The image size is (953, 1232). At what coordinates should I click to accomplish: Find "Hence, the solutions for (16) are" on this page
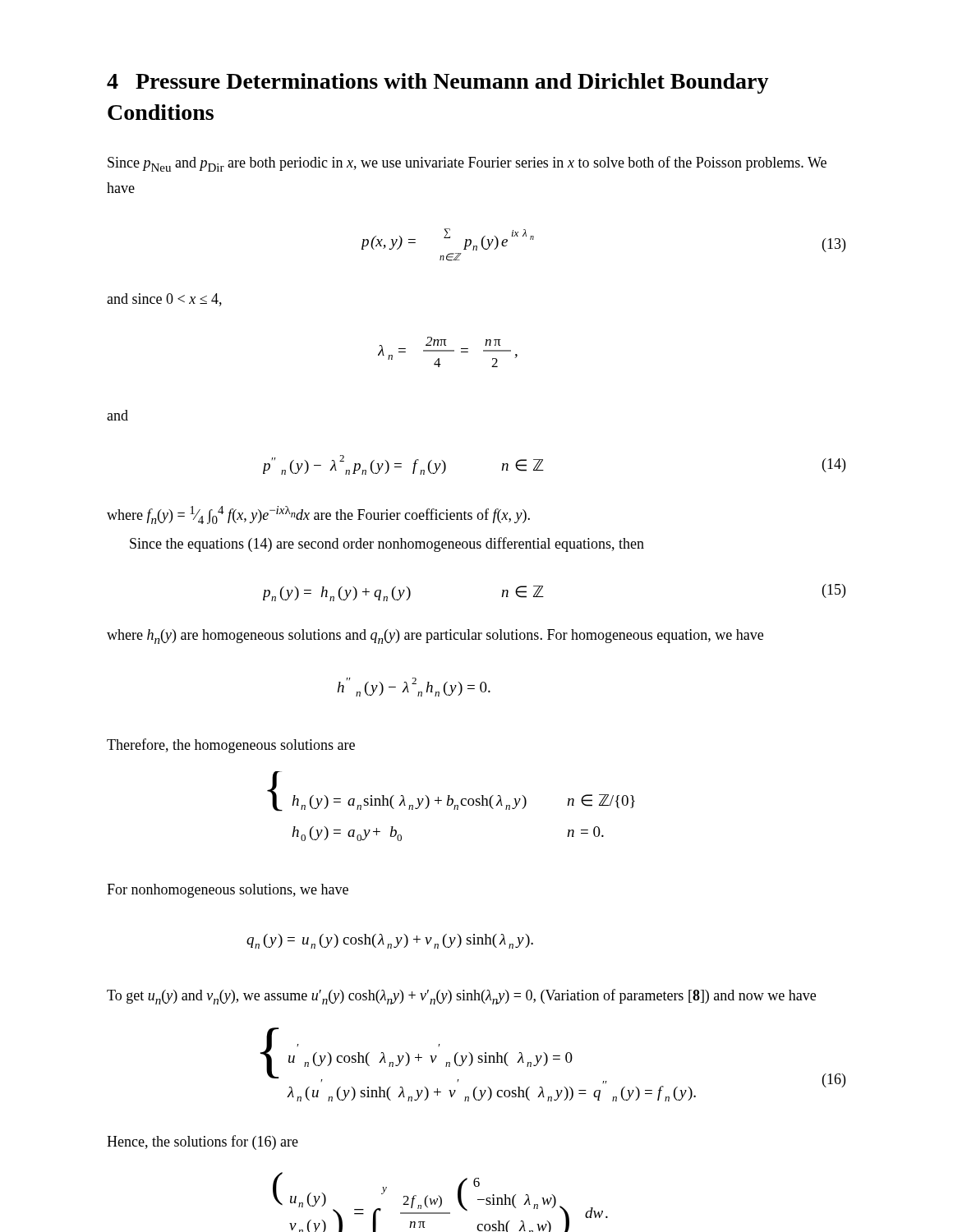click(x=203, y=1141)
